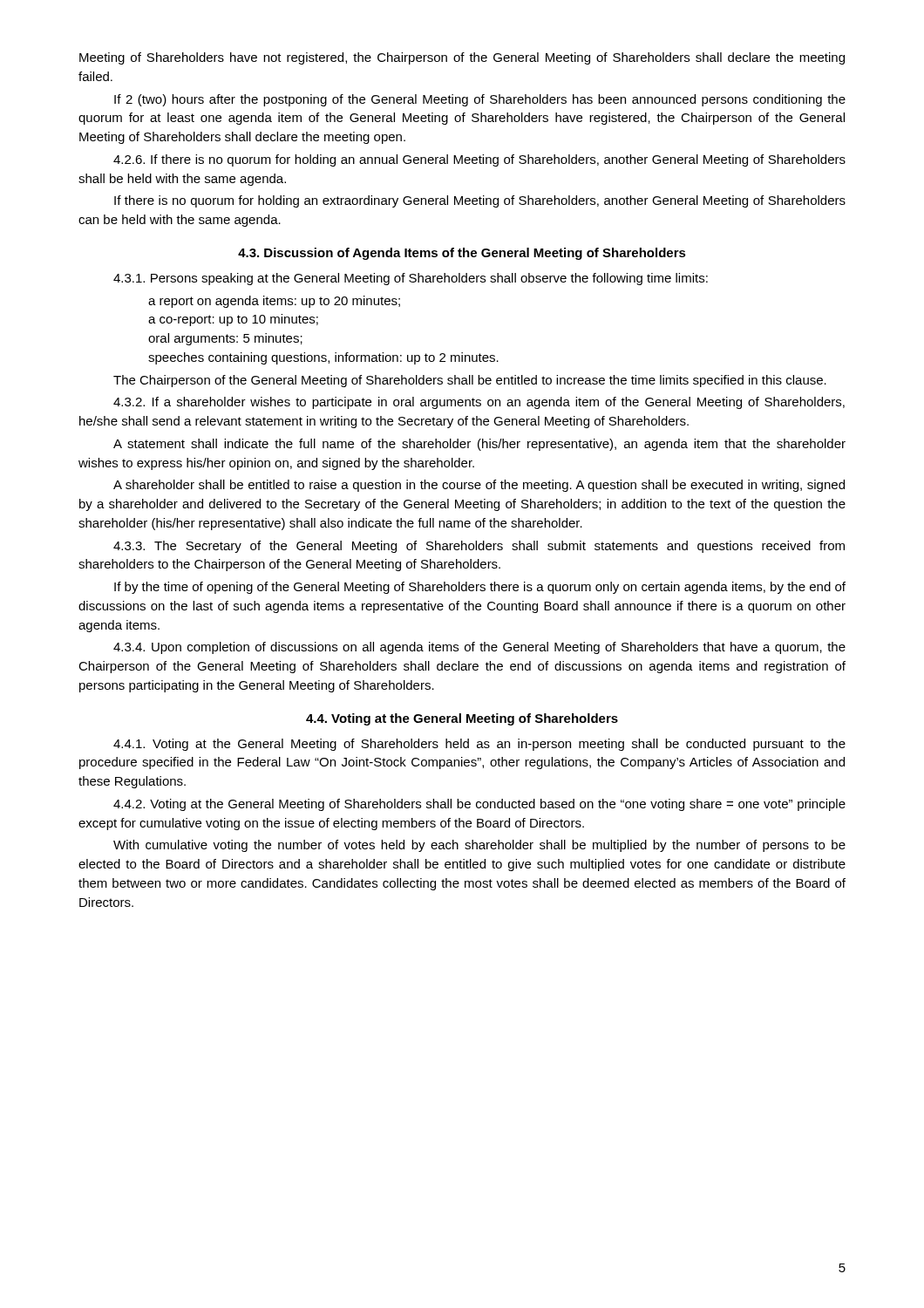Click on the text block that says "4.1. Voting at the General Meeting"

pos(462,823)
